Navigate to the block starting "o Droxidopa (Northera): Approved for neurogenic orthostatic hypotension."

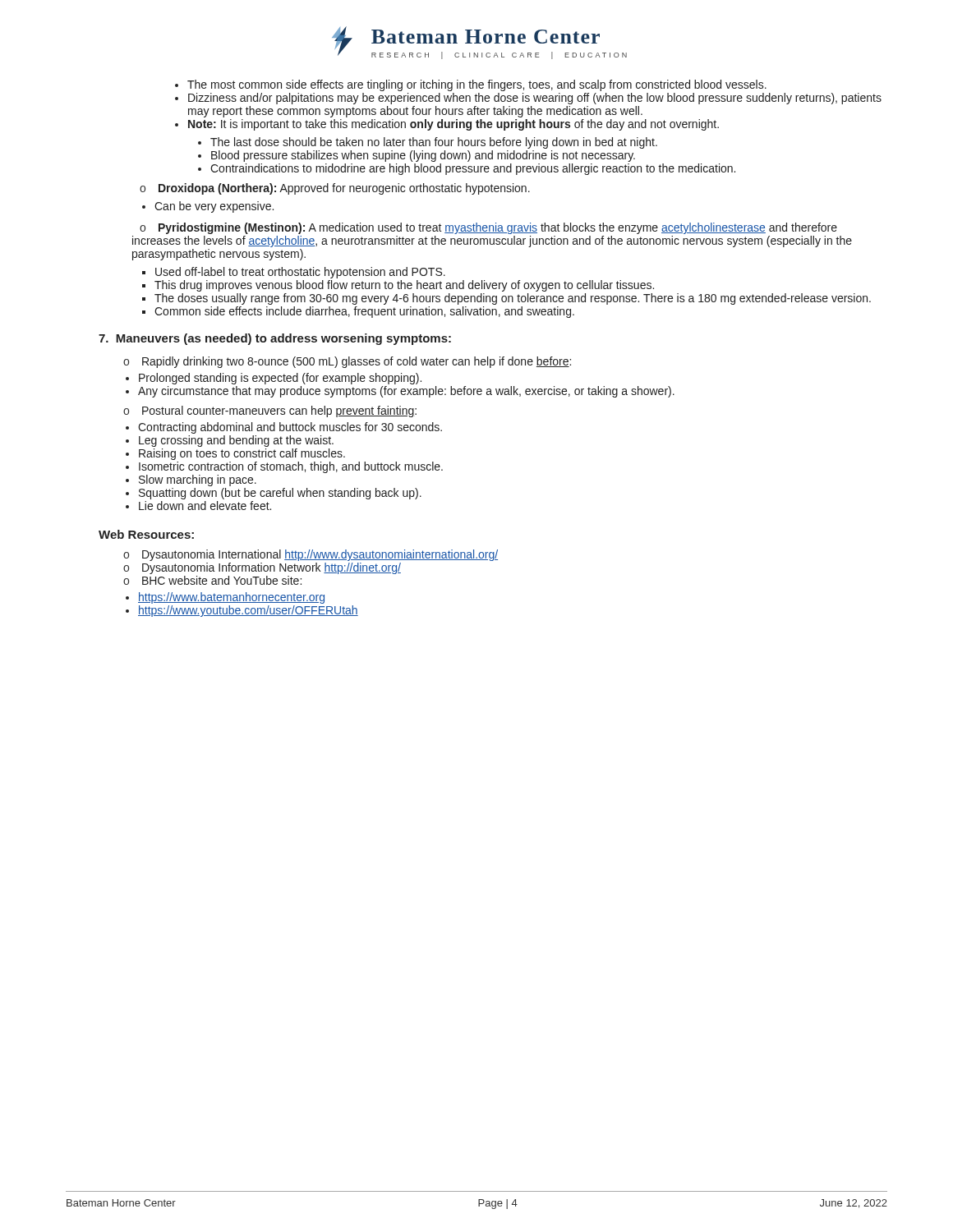(509, 198)
